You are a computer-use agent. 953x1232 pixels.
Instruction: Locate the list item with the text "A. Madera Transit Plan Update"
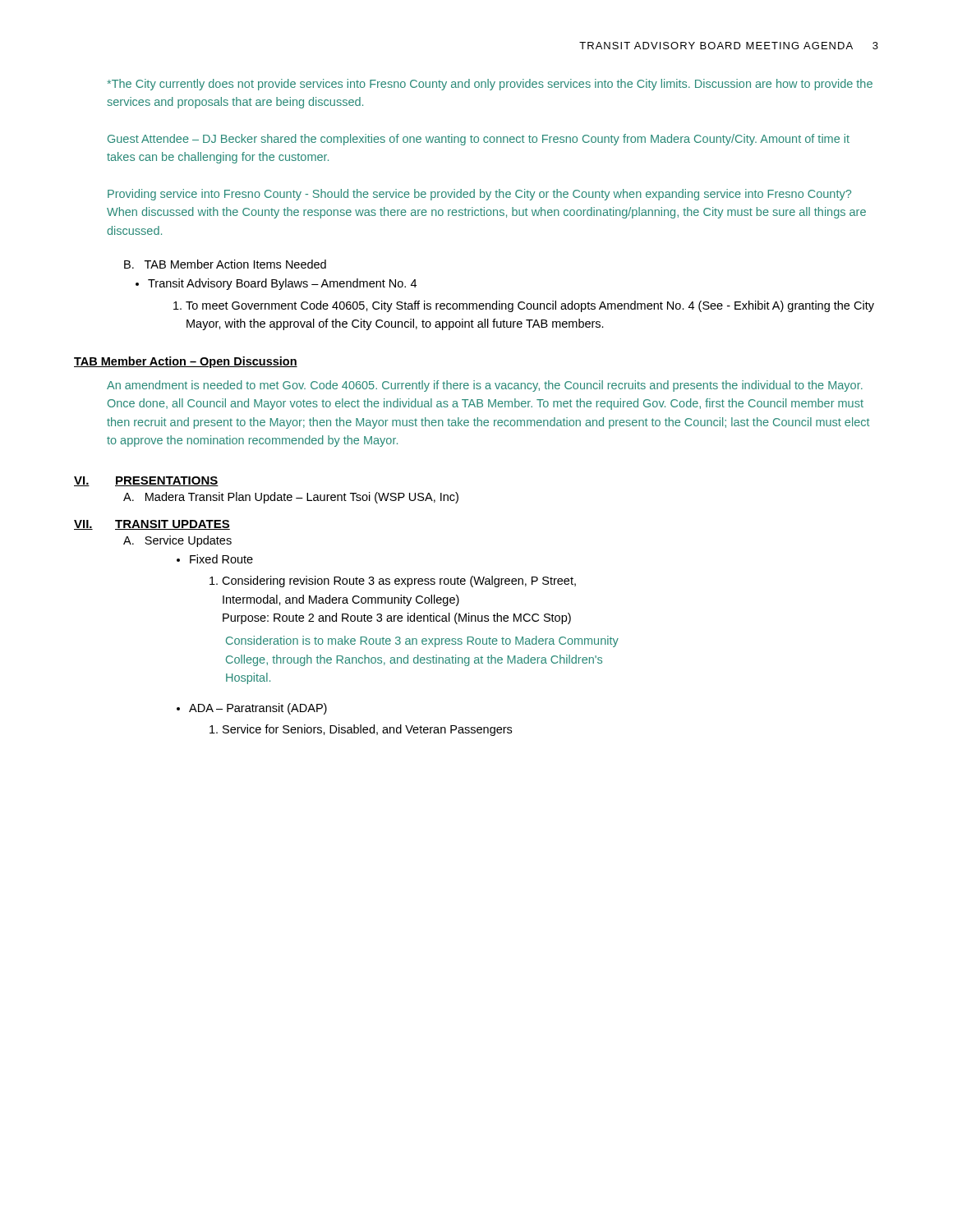[x=291, y=497]
